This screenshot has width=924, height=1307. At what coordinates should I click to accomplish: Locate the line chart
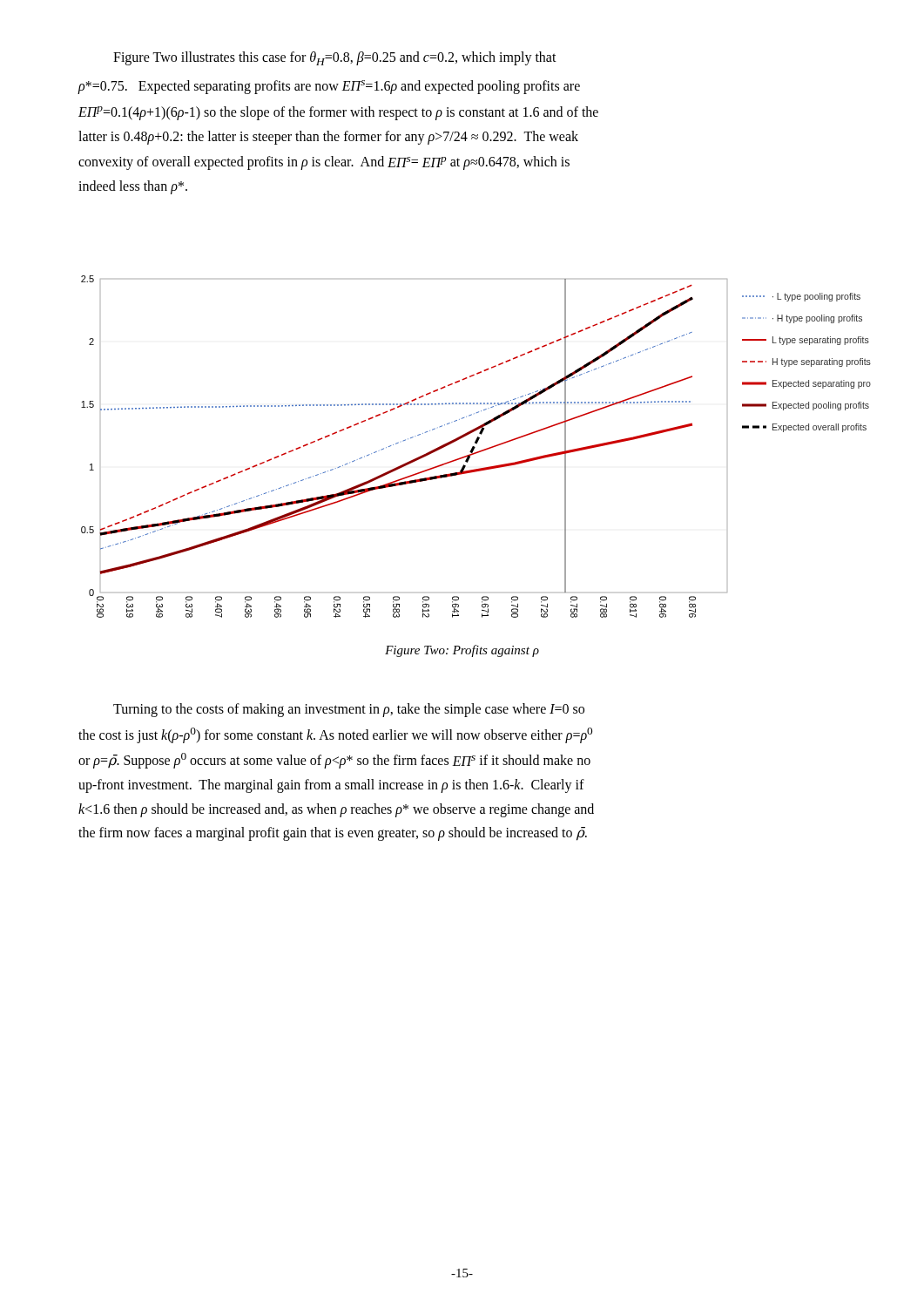[x=462, y=453]
